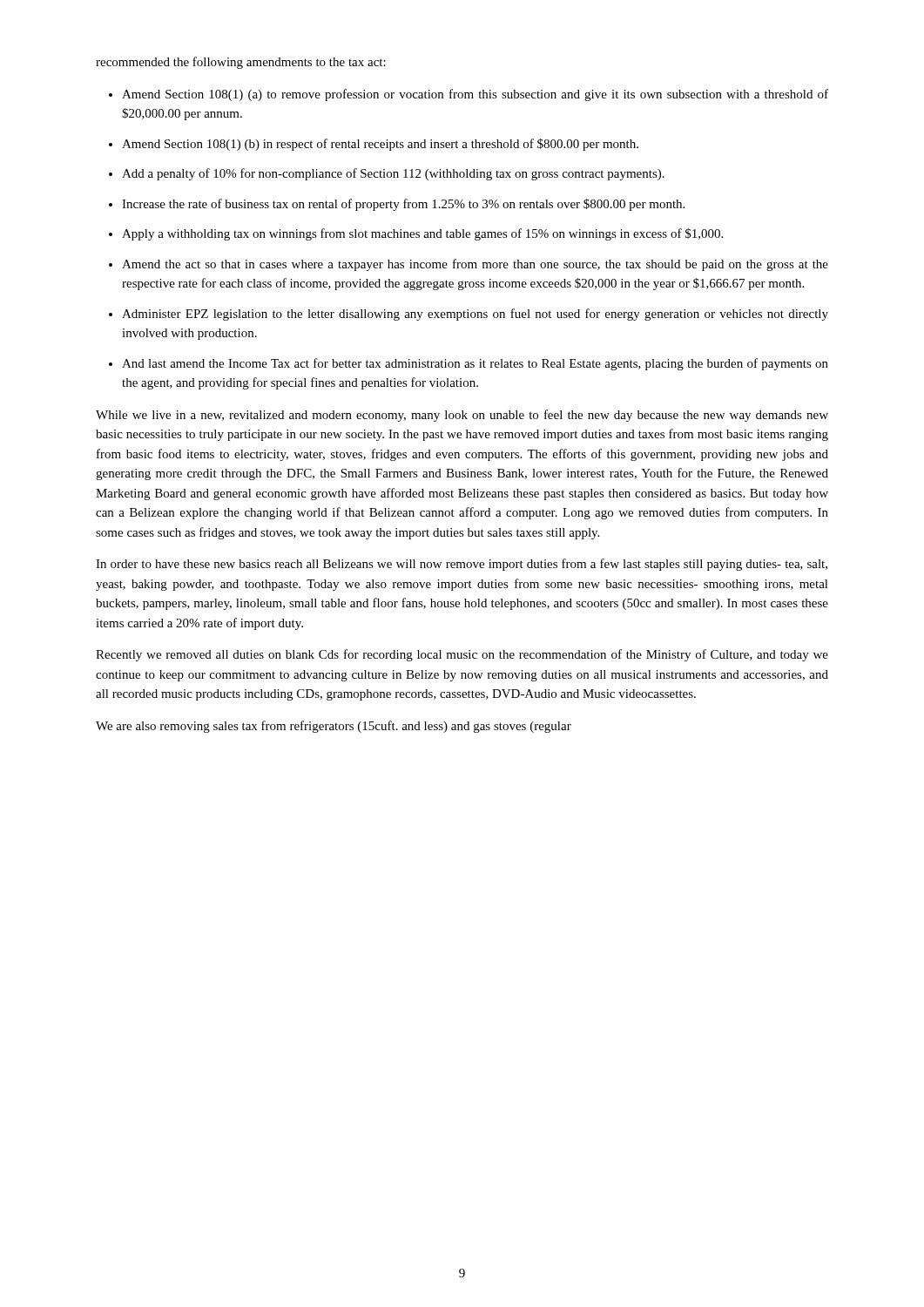Locate the element starting "Amend Section 108(1) (a) to remove profession or"

click(475, 103)
